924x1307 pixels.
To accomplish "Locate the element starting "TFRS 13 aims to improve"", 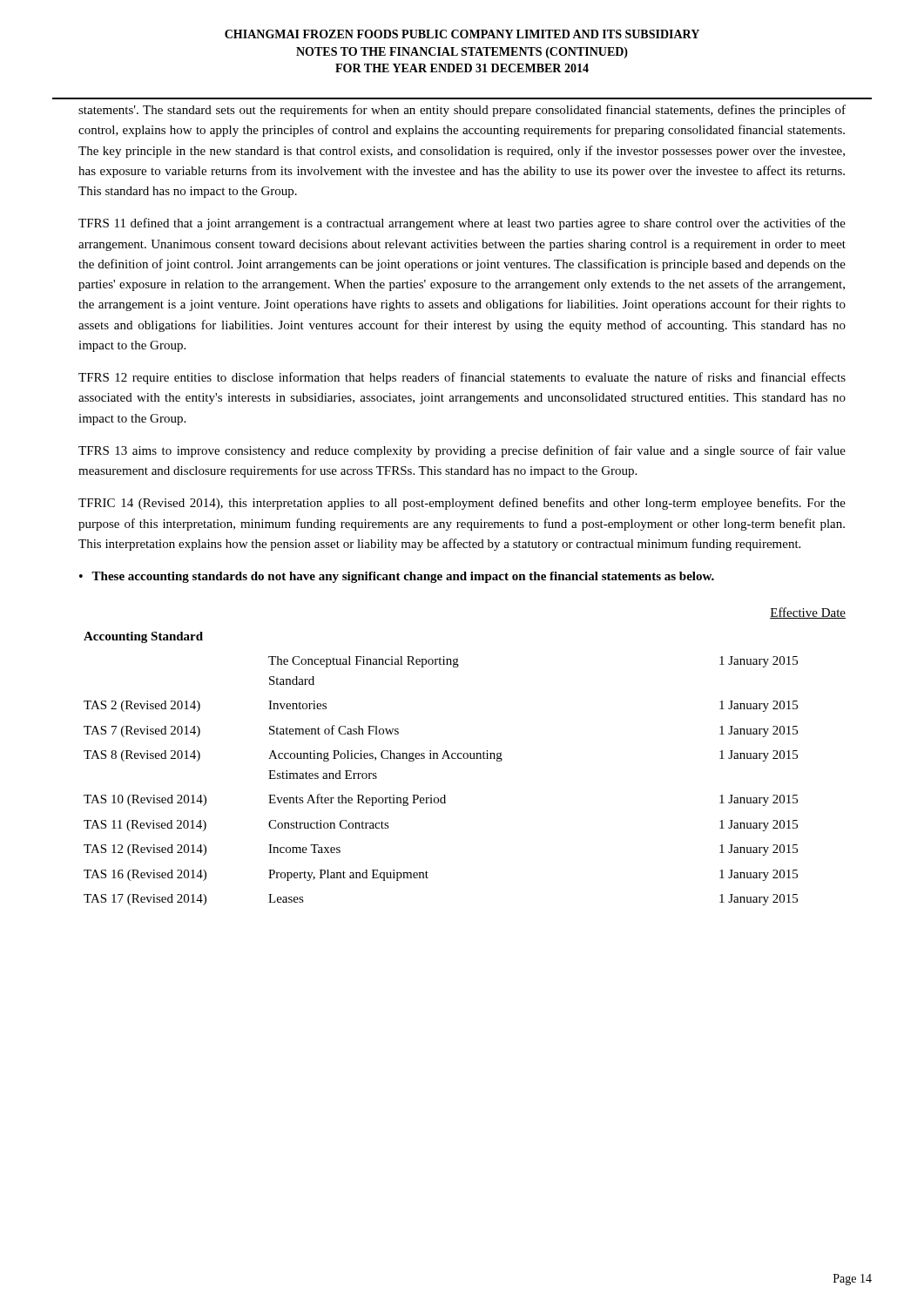I will tap(462, 460).
